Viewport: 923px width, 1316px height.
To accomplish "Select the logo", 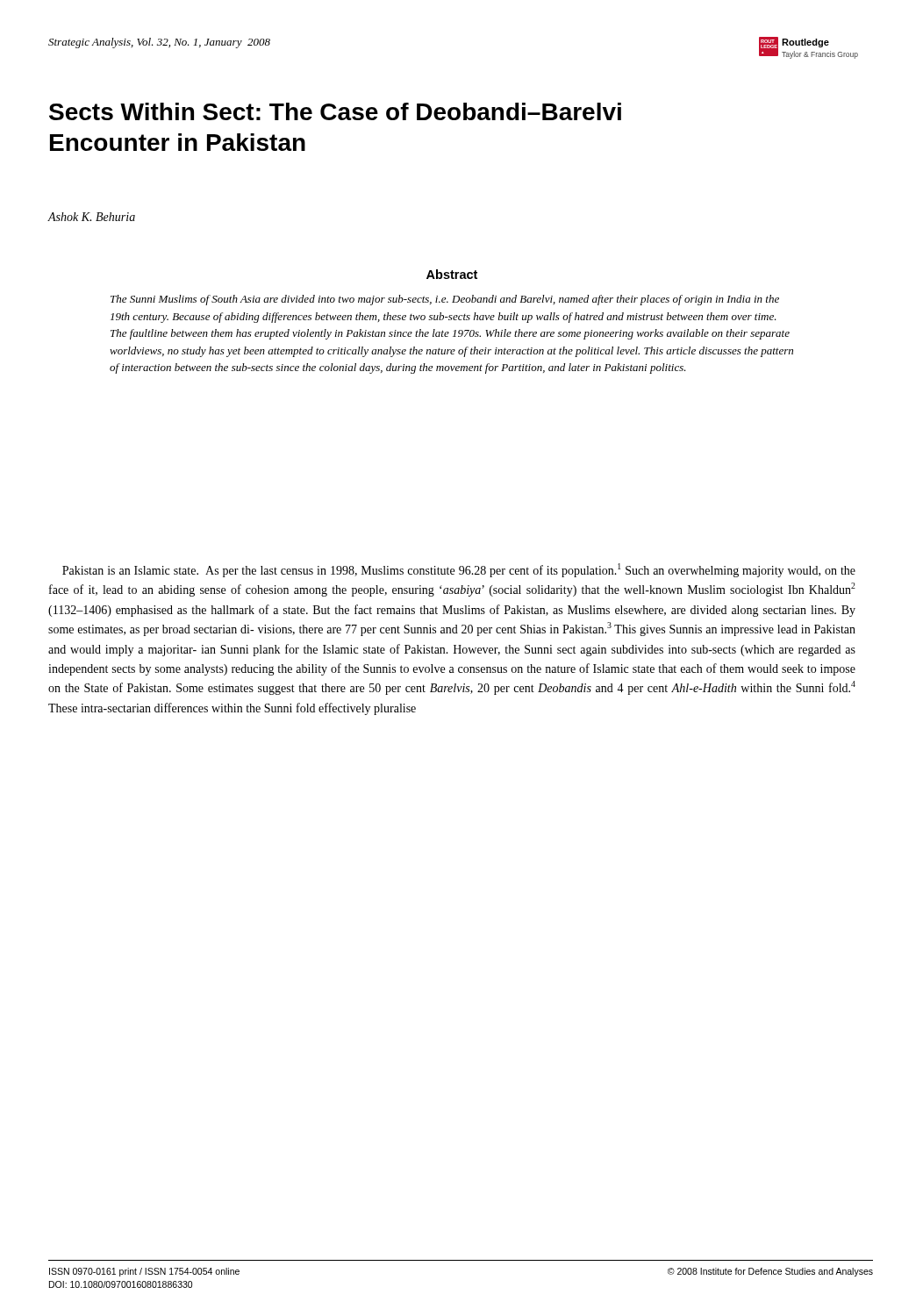I will (816, 57).
